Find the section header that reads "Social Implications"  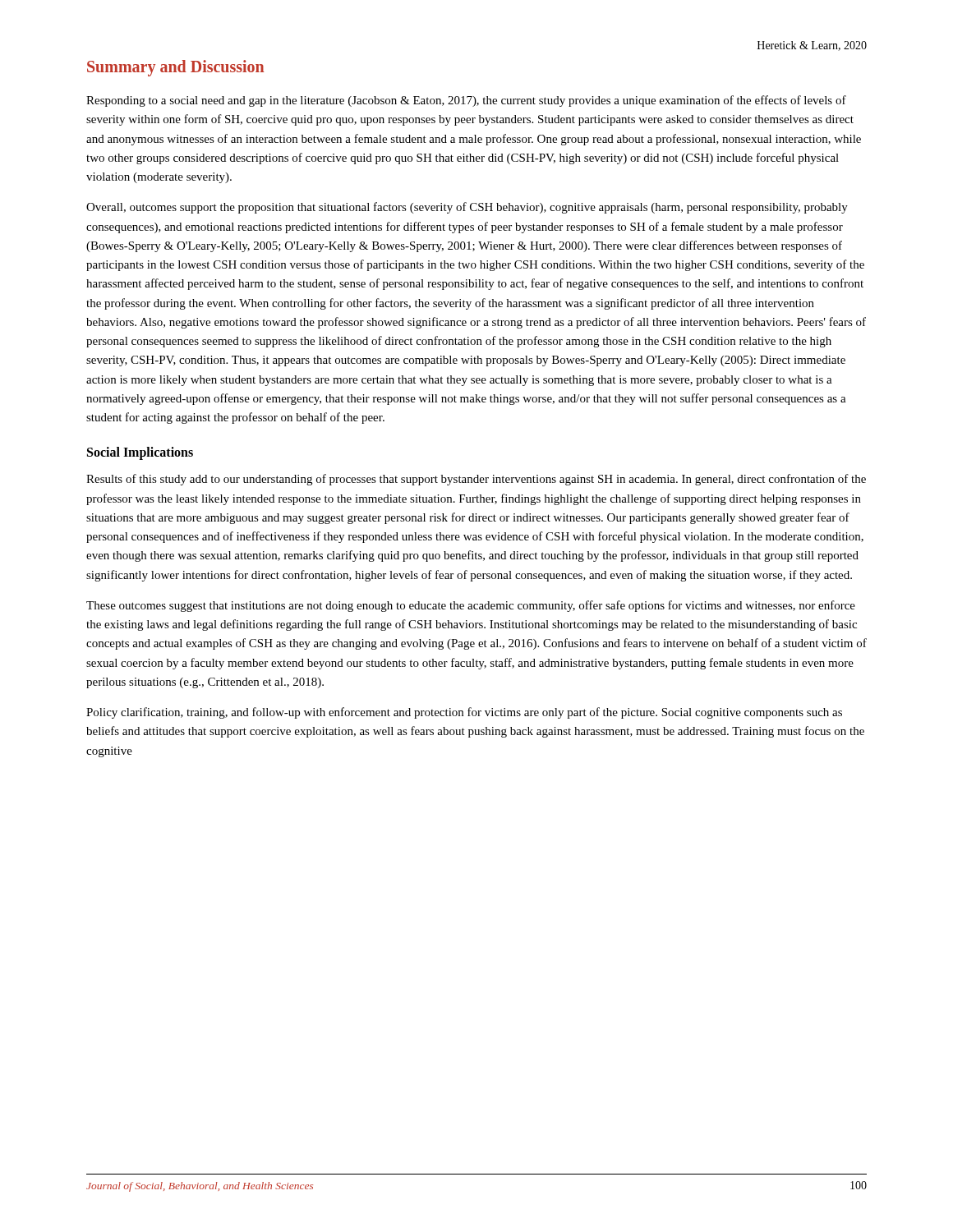coord(140,453)
